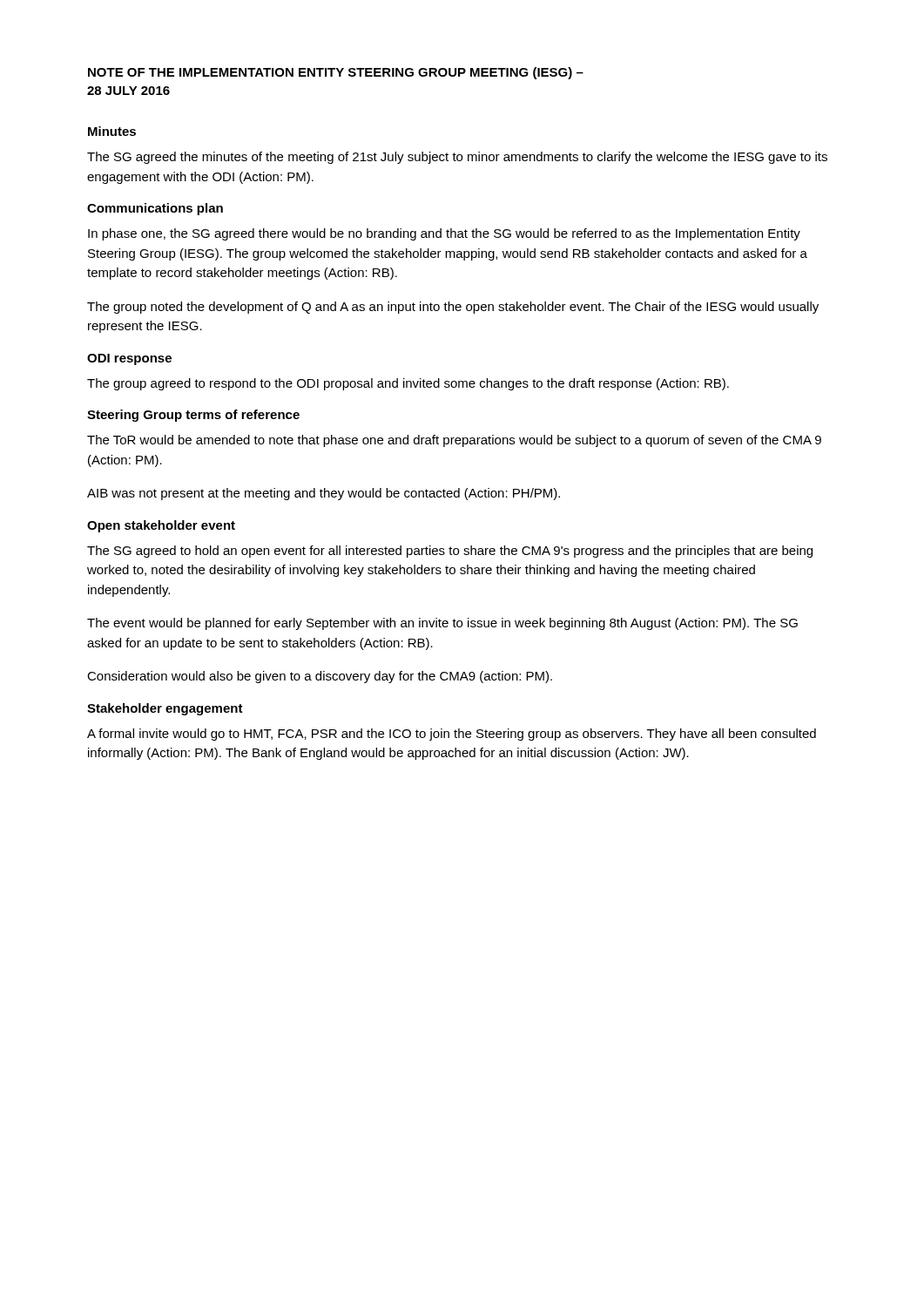Viewport: 924px width, 1307px height.
Task: Find the passage starting "The SG agreed to"
Action: pos(450,569)
